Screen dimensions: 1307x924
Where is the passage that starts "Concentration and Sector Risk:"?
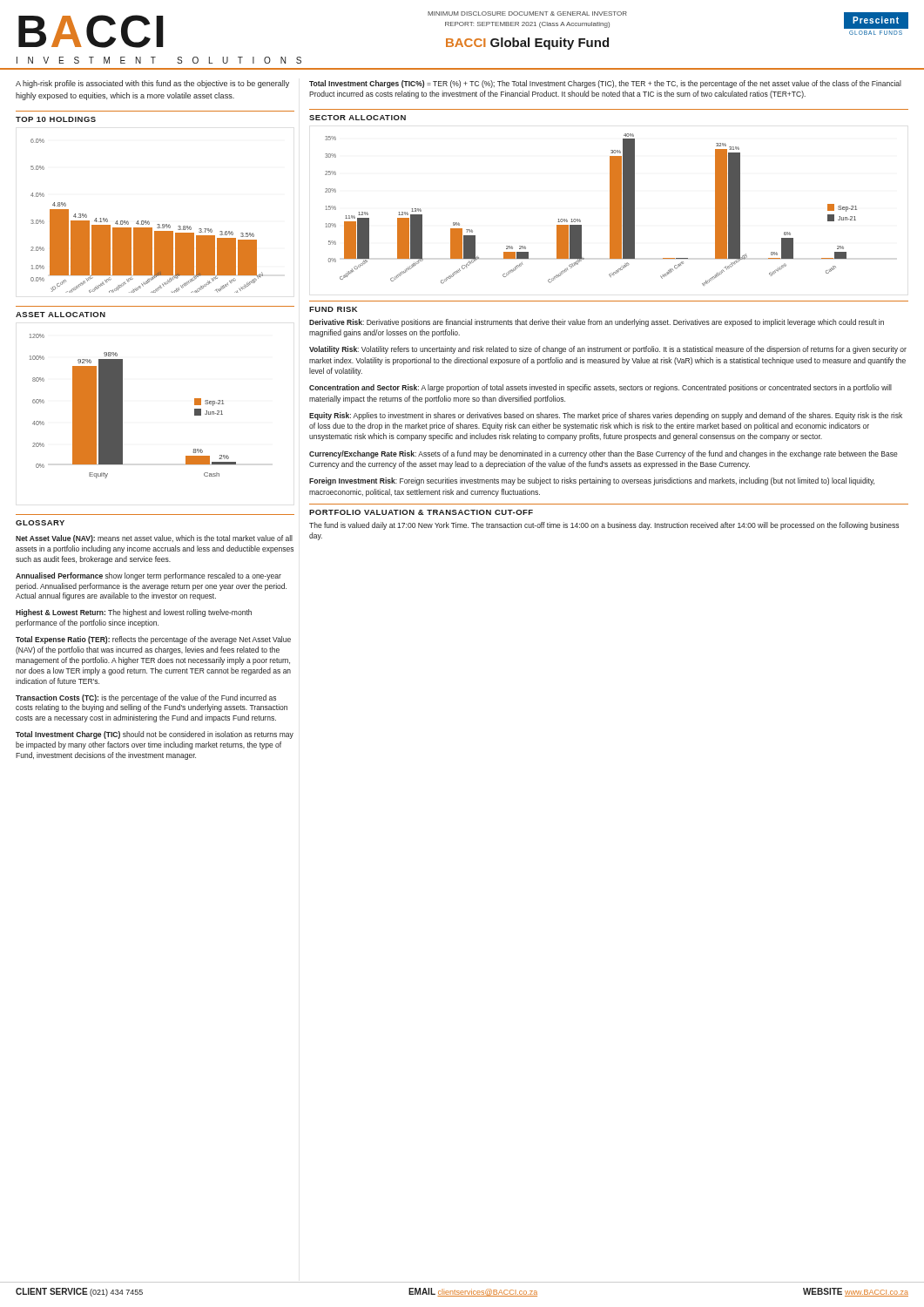600,393
